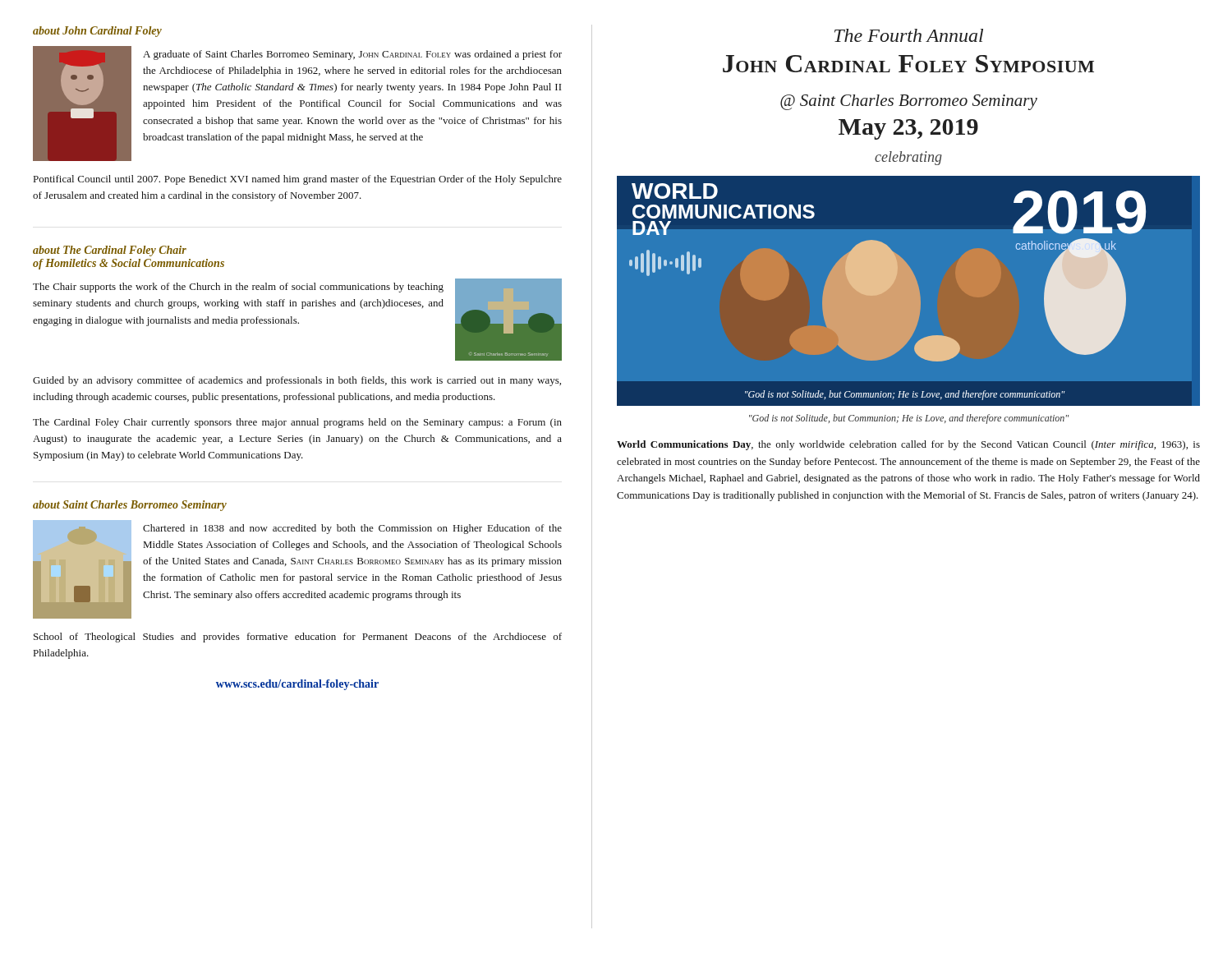Click on the region starting "World Communications Day, the only"
The image size is (1232, 953).
click(908, 469)
